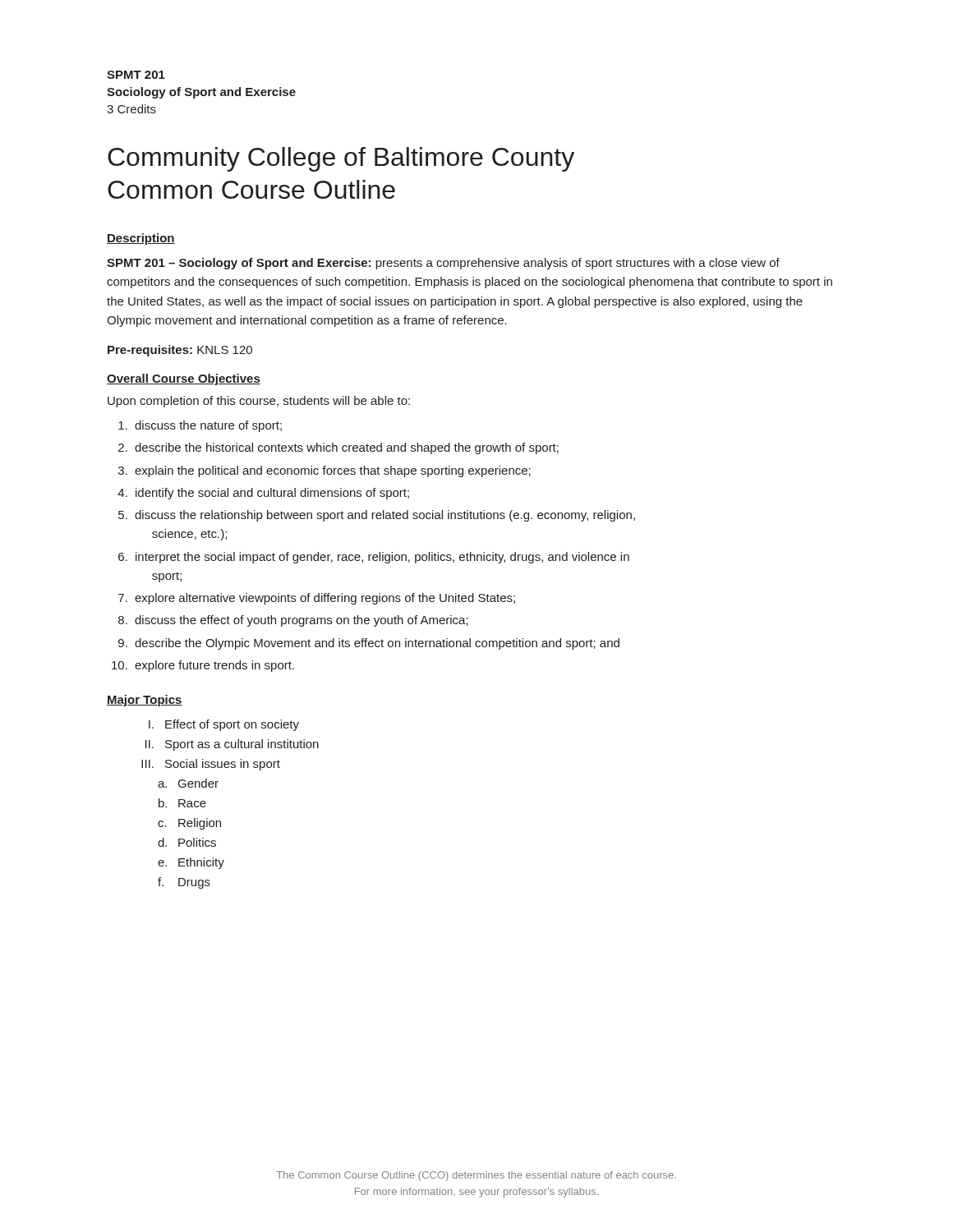Point to "discuss the nature of sport;"
The height and width of the screenshot is (1232, 953).
tap(208, 426)
